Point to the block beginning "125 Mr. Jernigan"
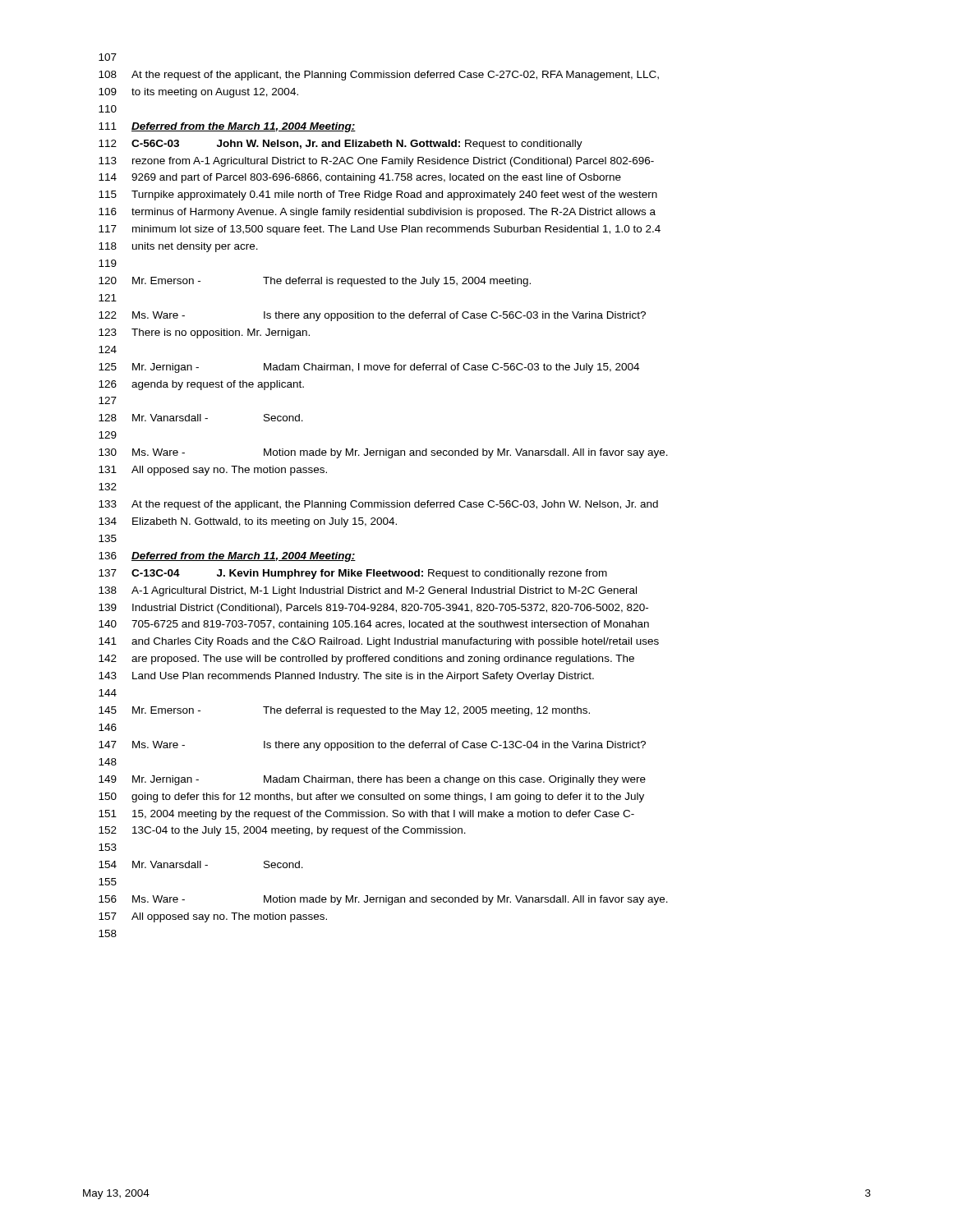This screenshot has height=1232, width=953. point(369,368)
